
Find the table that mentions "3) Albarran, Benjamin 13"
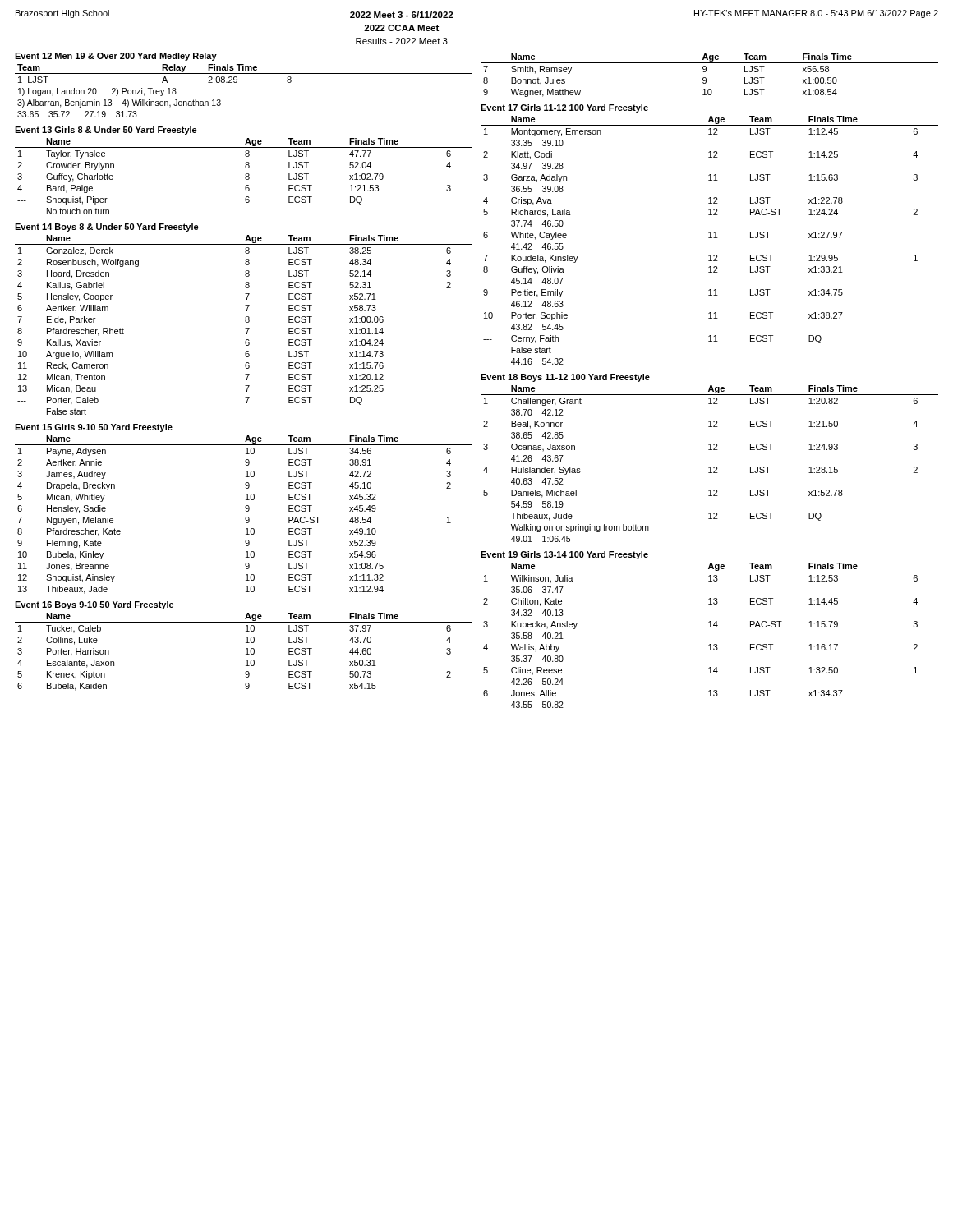[244, 86]
